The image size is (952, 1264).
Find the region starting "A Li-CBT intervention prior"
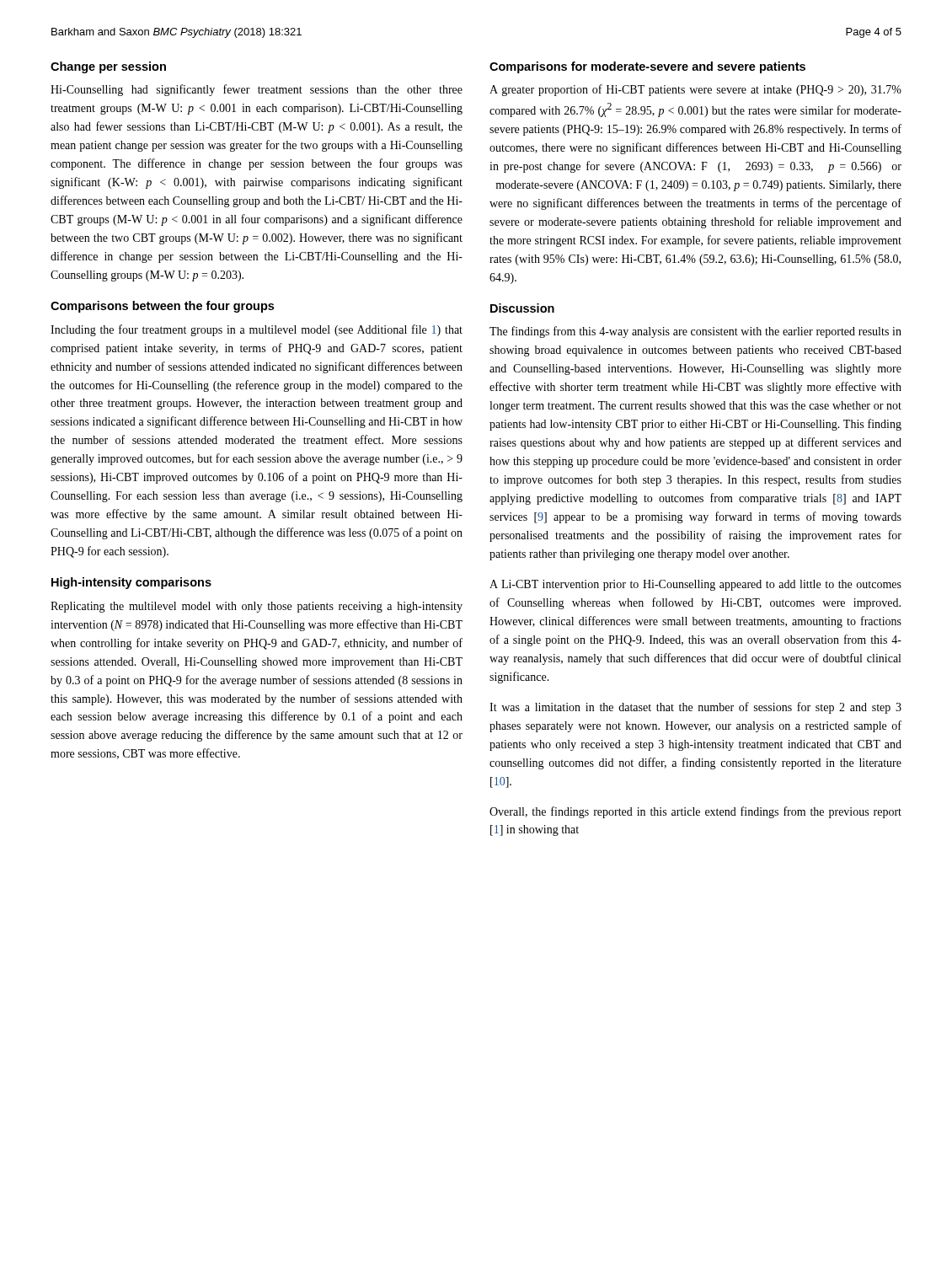click(695, 631)
